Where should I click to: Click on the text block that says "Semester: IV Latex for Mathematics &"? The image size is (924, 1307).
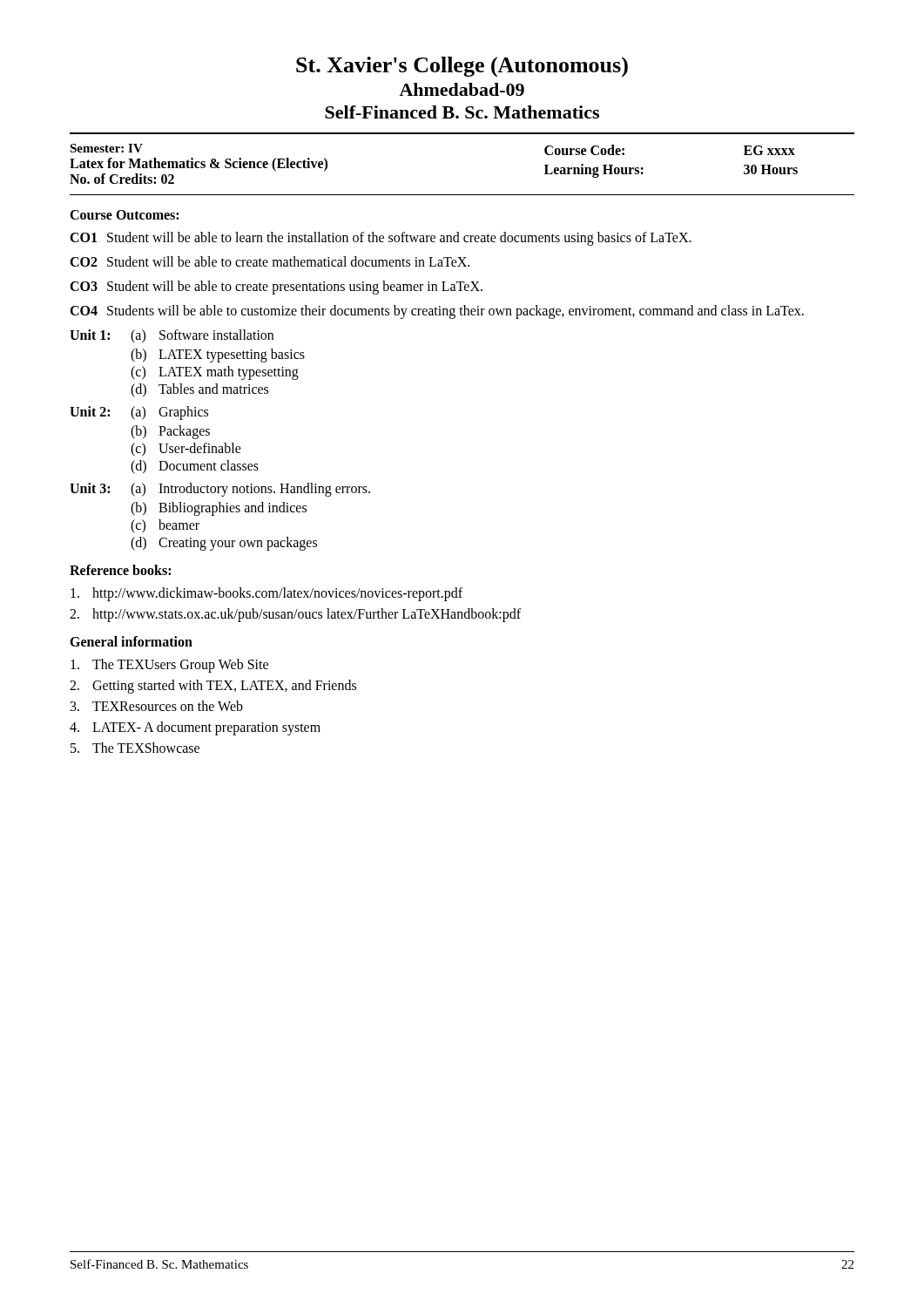pos(107,149)
